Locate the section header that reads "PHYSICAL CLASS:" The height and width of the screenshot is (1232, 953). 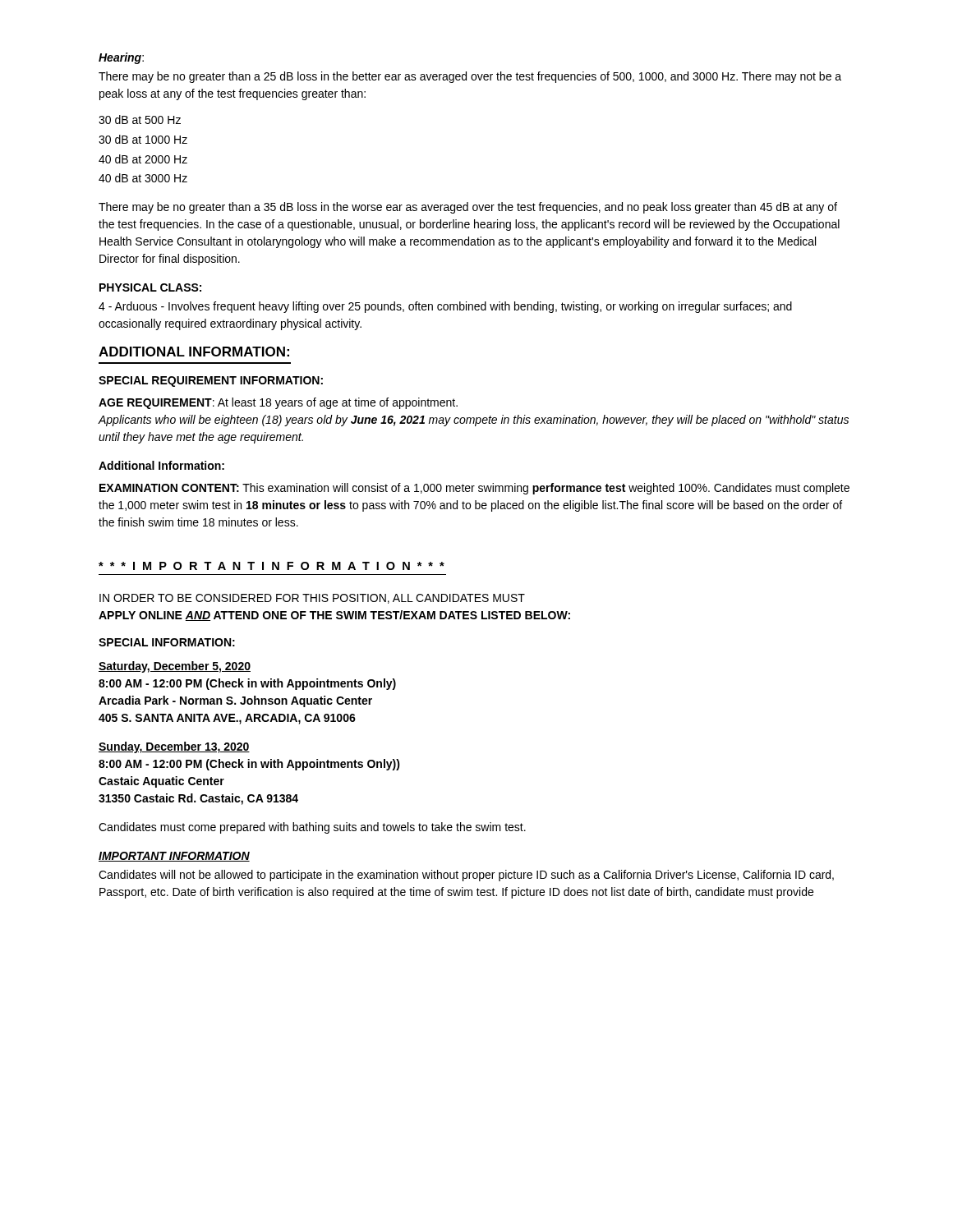(150, 287)
